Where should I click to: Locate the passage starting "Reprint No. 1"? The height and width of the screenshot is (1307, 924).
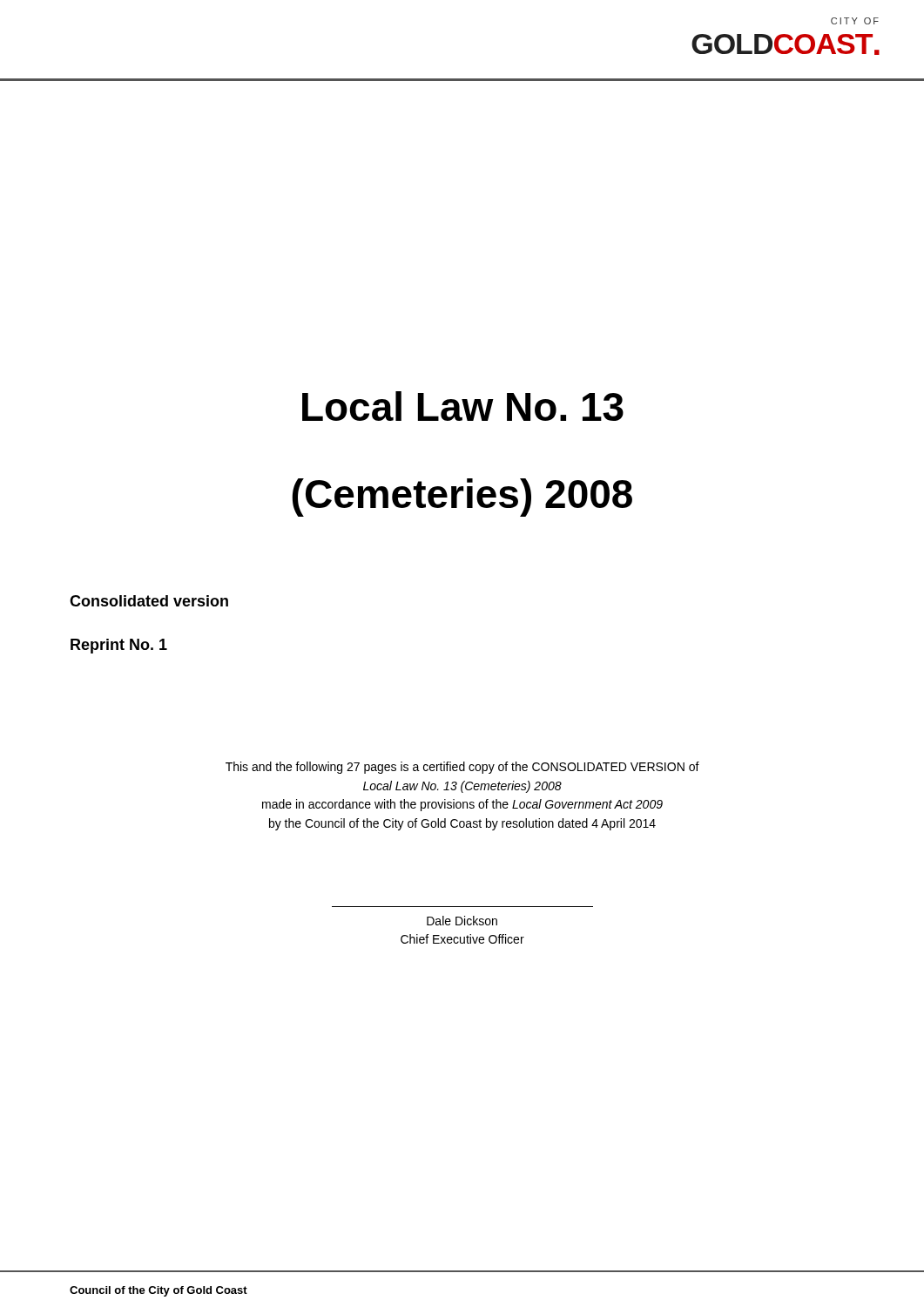click(118, 645)
